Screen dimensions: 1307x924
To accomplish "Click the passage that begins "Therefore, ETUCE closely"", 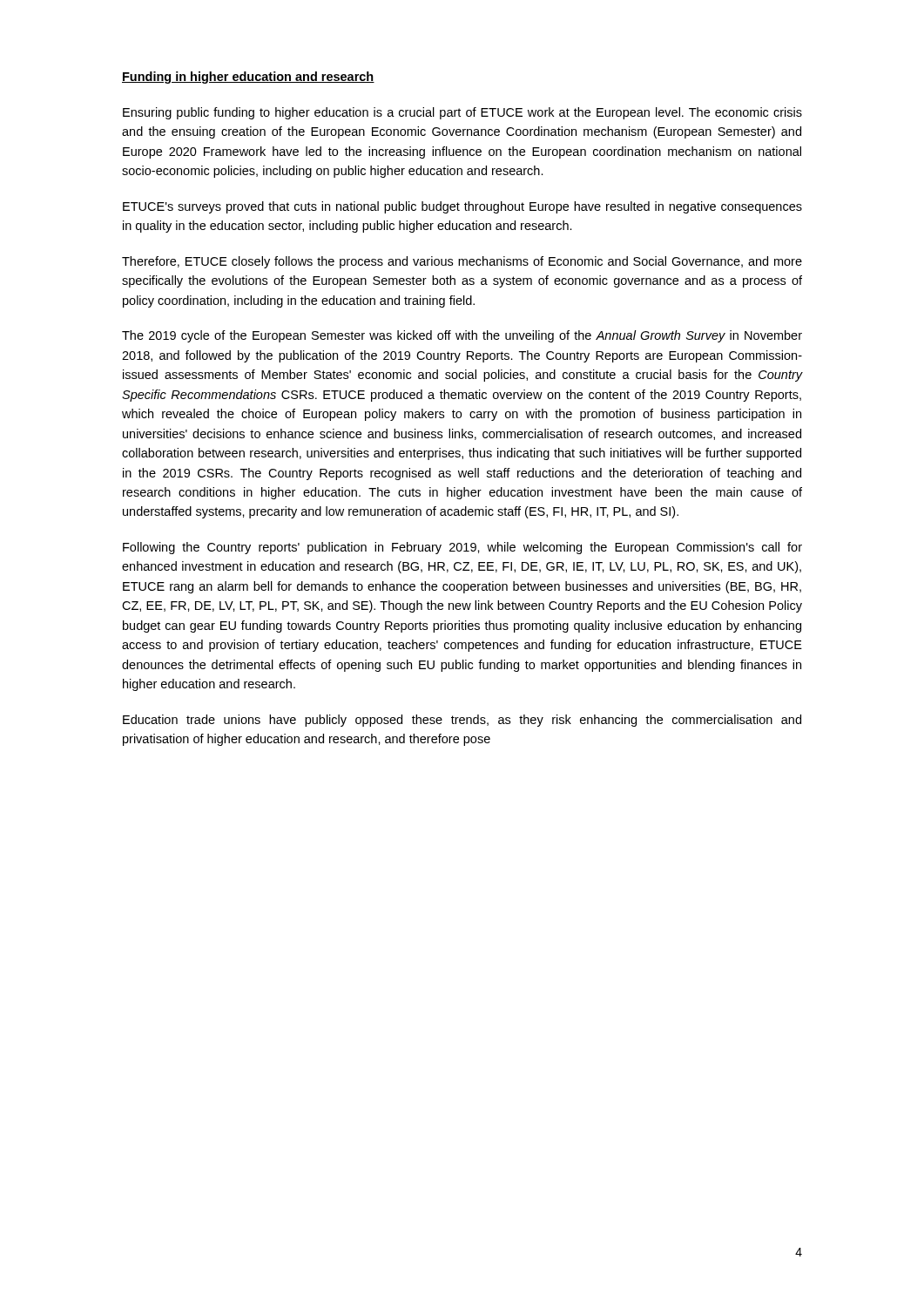I will pyautogui.click(x=462, y=281).
